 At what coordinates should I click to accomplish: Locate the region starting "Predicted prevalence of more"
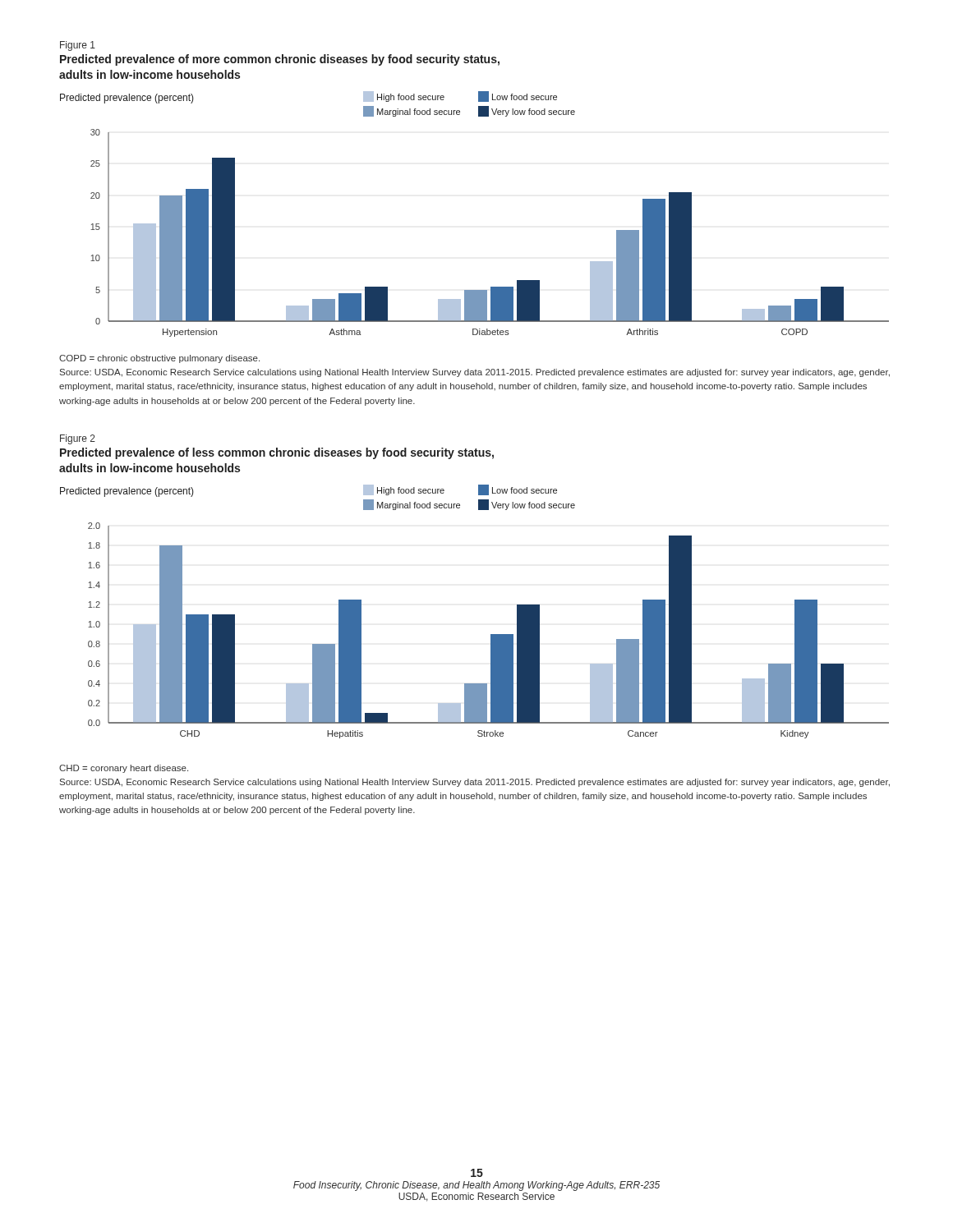click(x=280, y=67)
